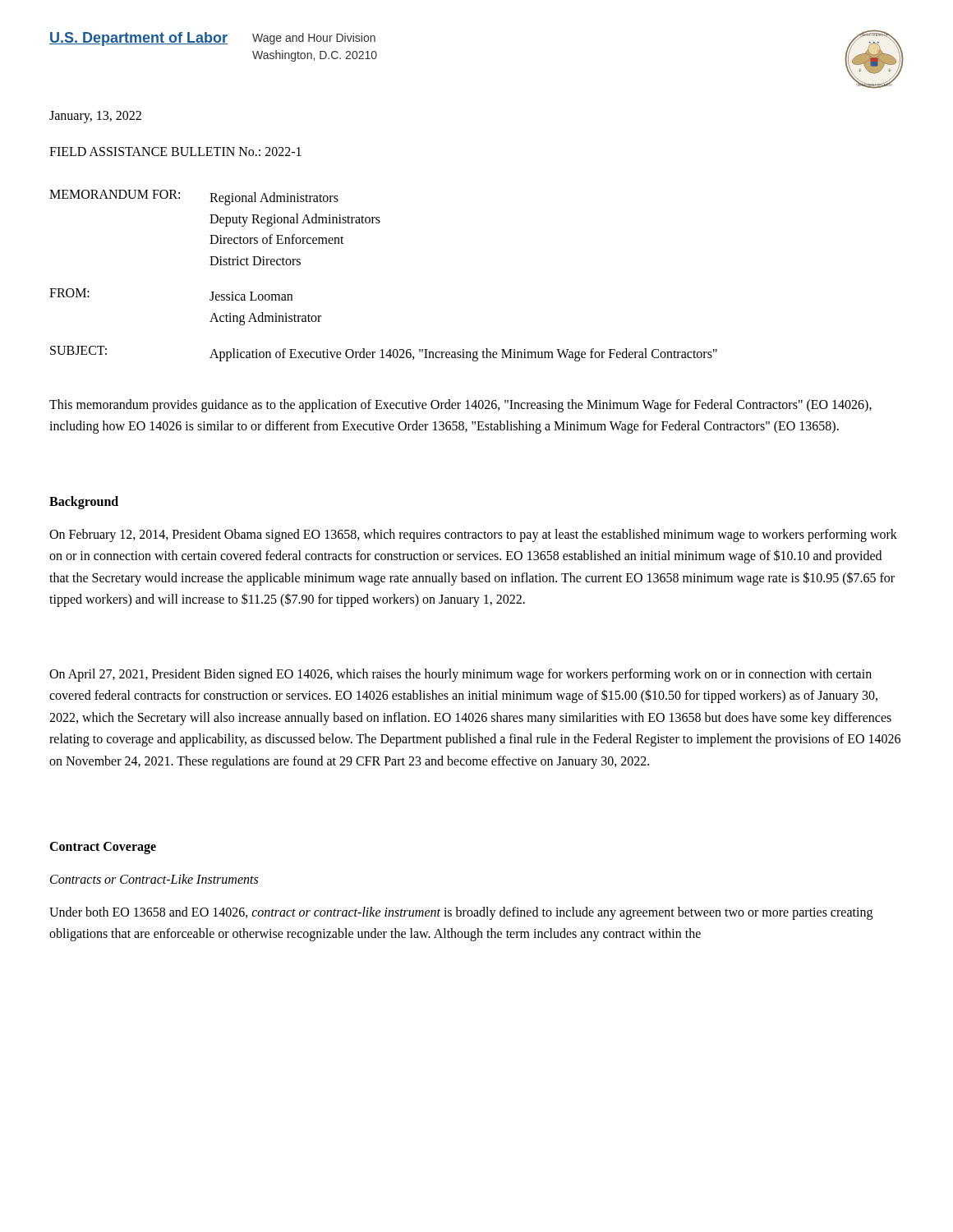Point to the text block starting "FROM: Jessica Looman Acting Administrator"
Screen dimensions: 1232x953
[x=62, y=294]
